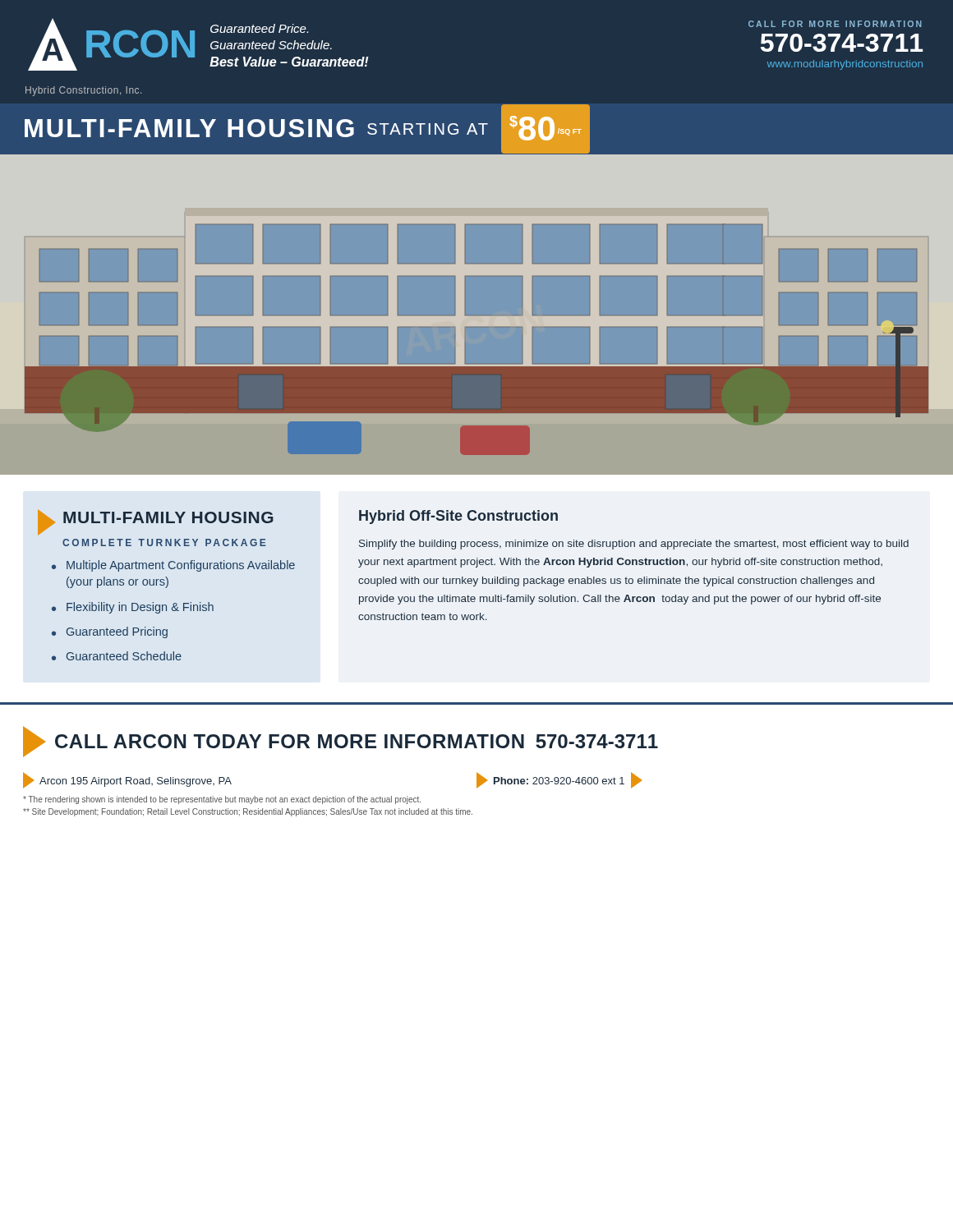Locate the text "• Guaranteed Pricing"

click(x=110, y=632)
